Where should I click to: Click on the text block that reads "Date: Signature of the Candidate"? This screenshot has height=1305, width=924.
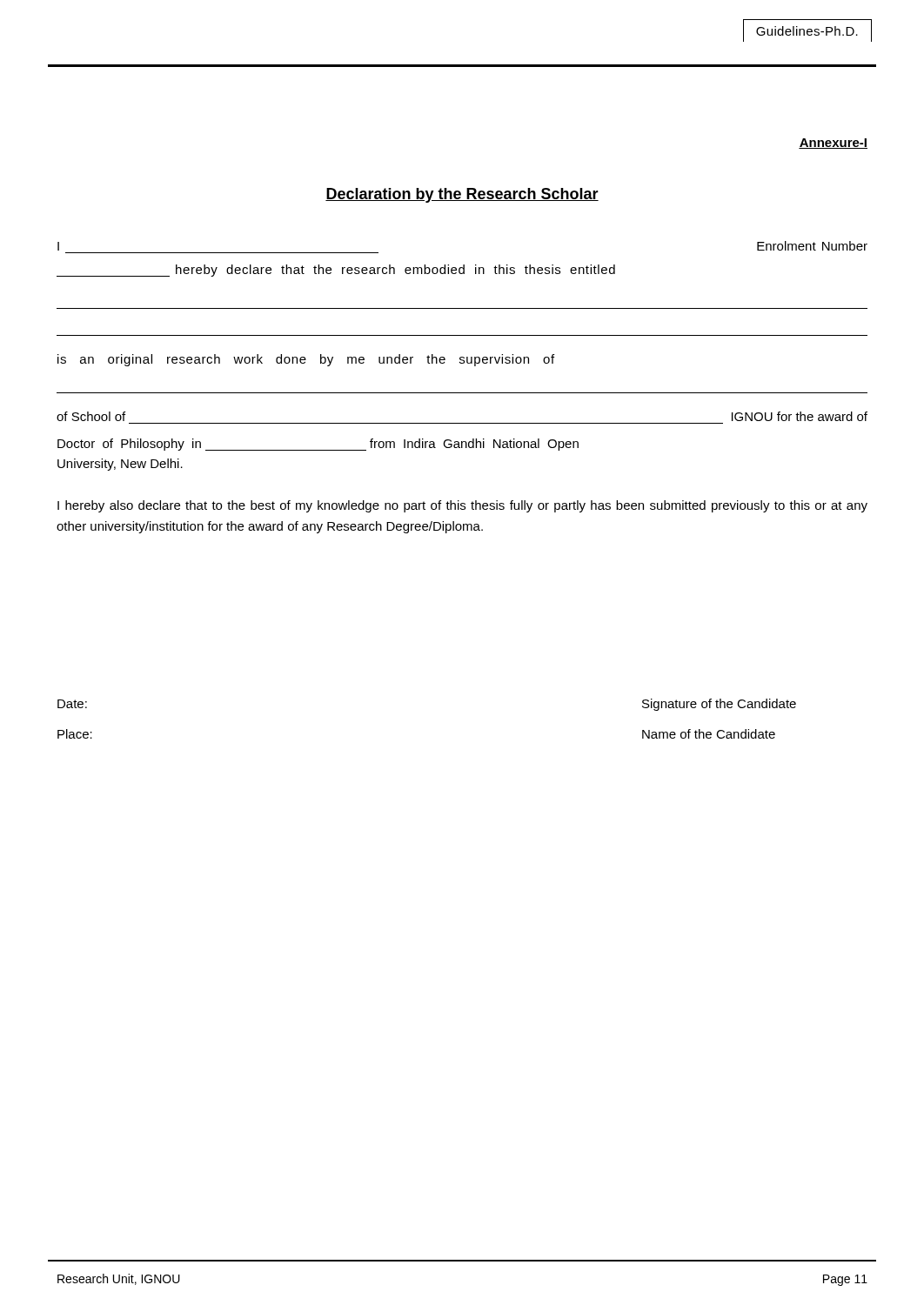[x=74, y=704]
